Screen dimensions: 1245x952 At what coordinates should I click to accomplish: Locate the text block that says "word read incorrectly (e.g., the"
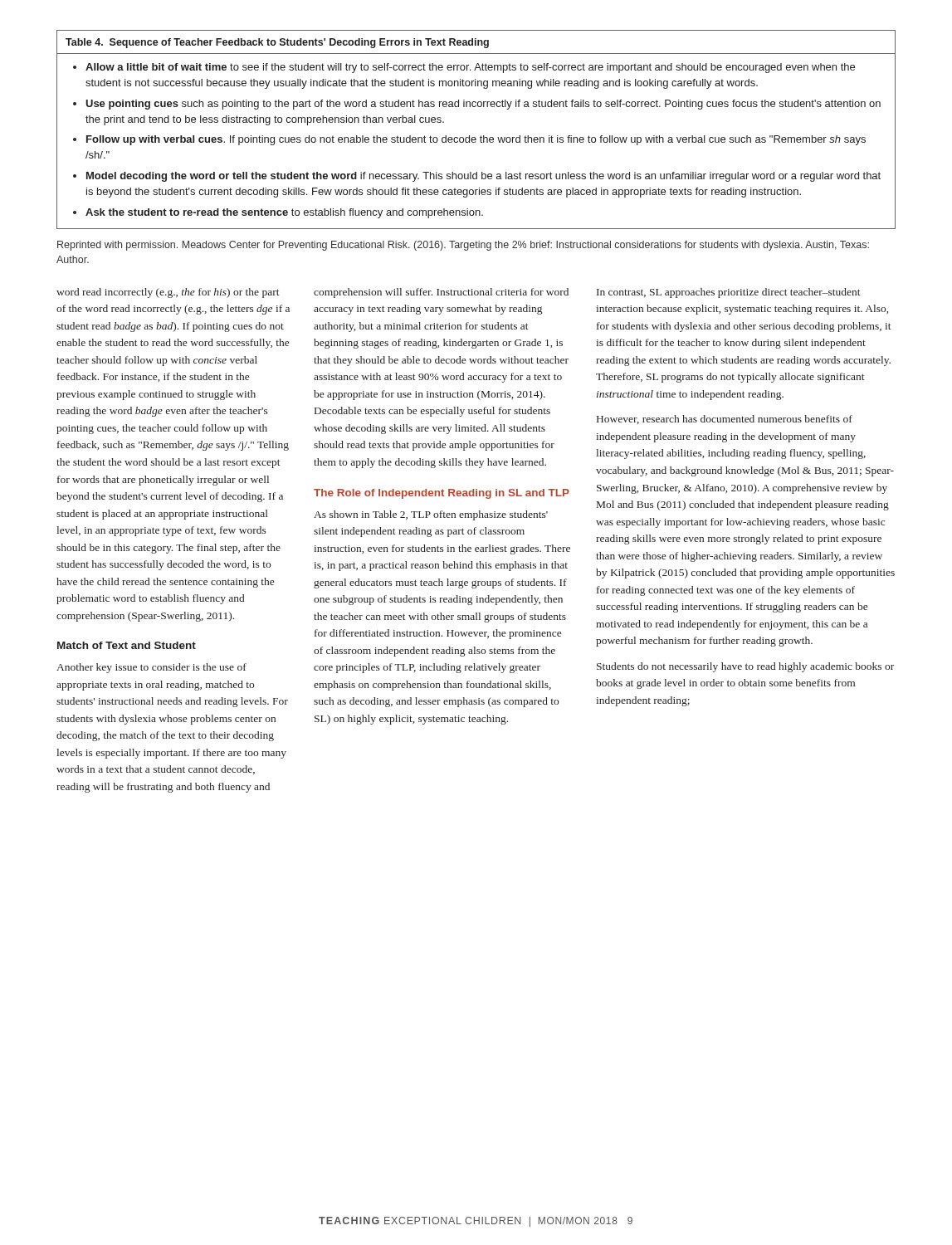click(x=173, y=454)
